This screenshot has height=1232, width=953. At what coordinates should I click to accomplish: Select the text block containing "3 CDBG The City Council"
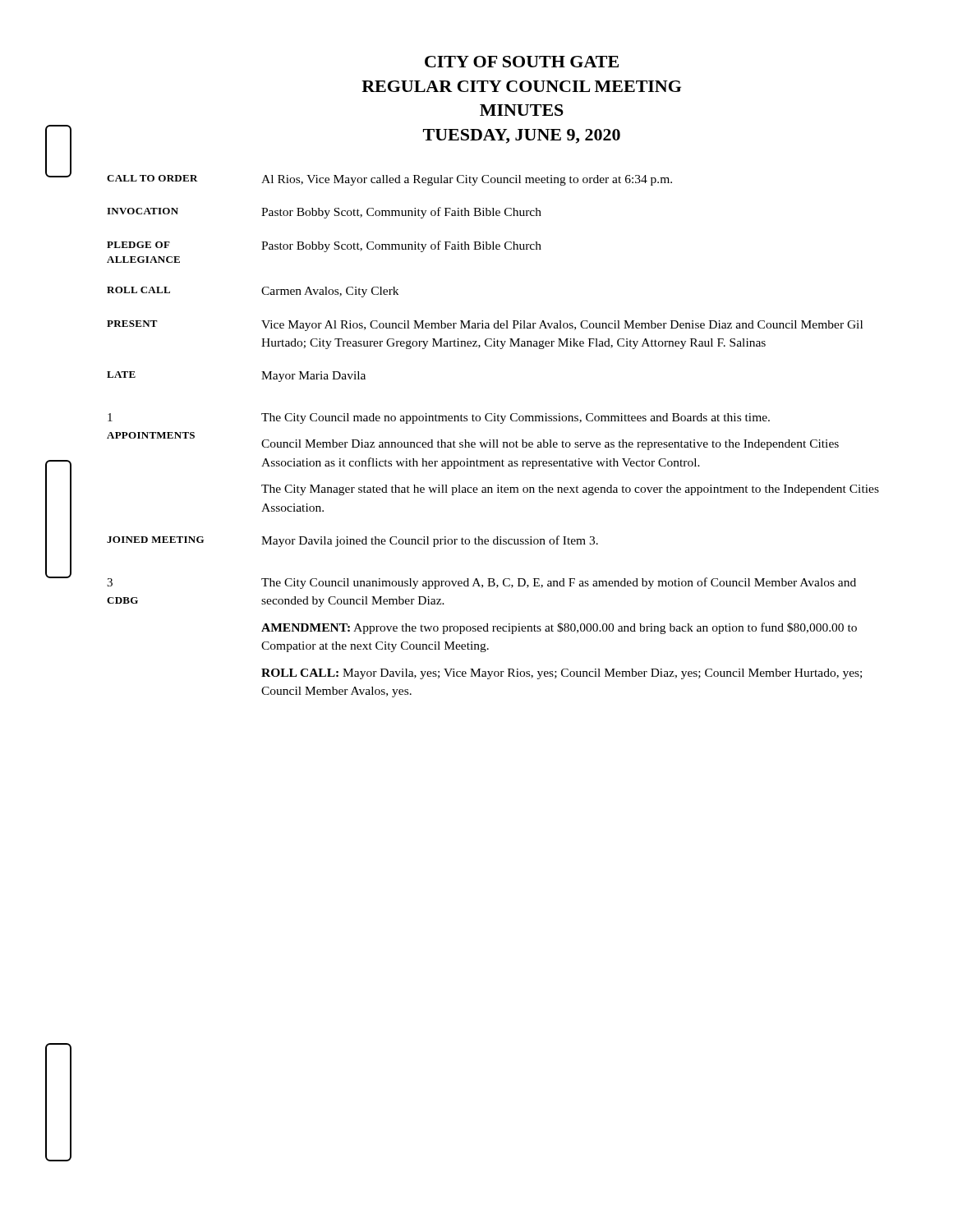click(x=497, y=637)
